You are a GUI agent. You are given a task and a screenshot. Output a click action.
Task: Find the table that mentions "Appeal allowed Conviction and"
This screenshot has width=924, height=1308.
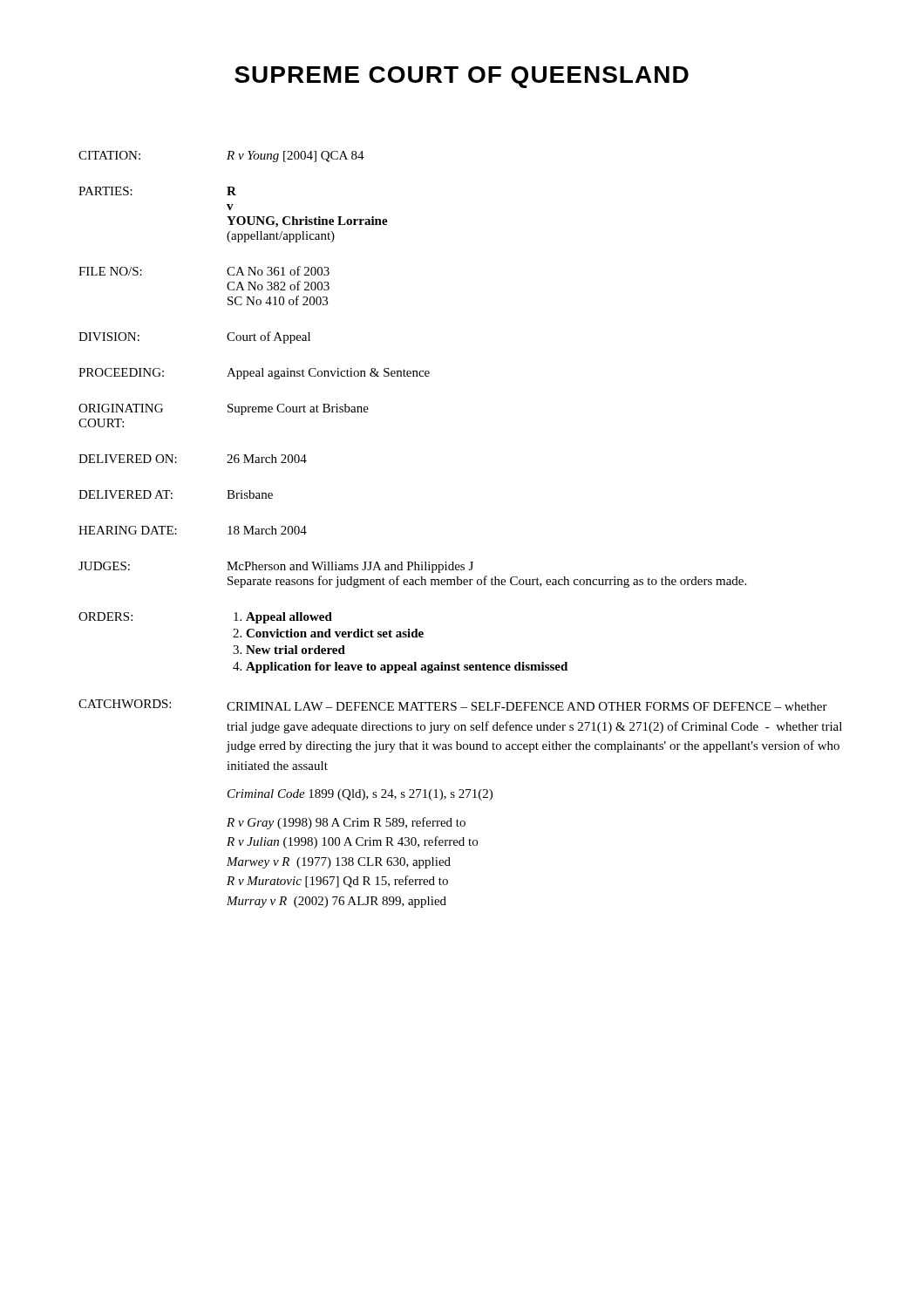(x=462, y=528)
